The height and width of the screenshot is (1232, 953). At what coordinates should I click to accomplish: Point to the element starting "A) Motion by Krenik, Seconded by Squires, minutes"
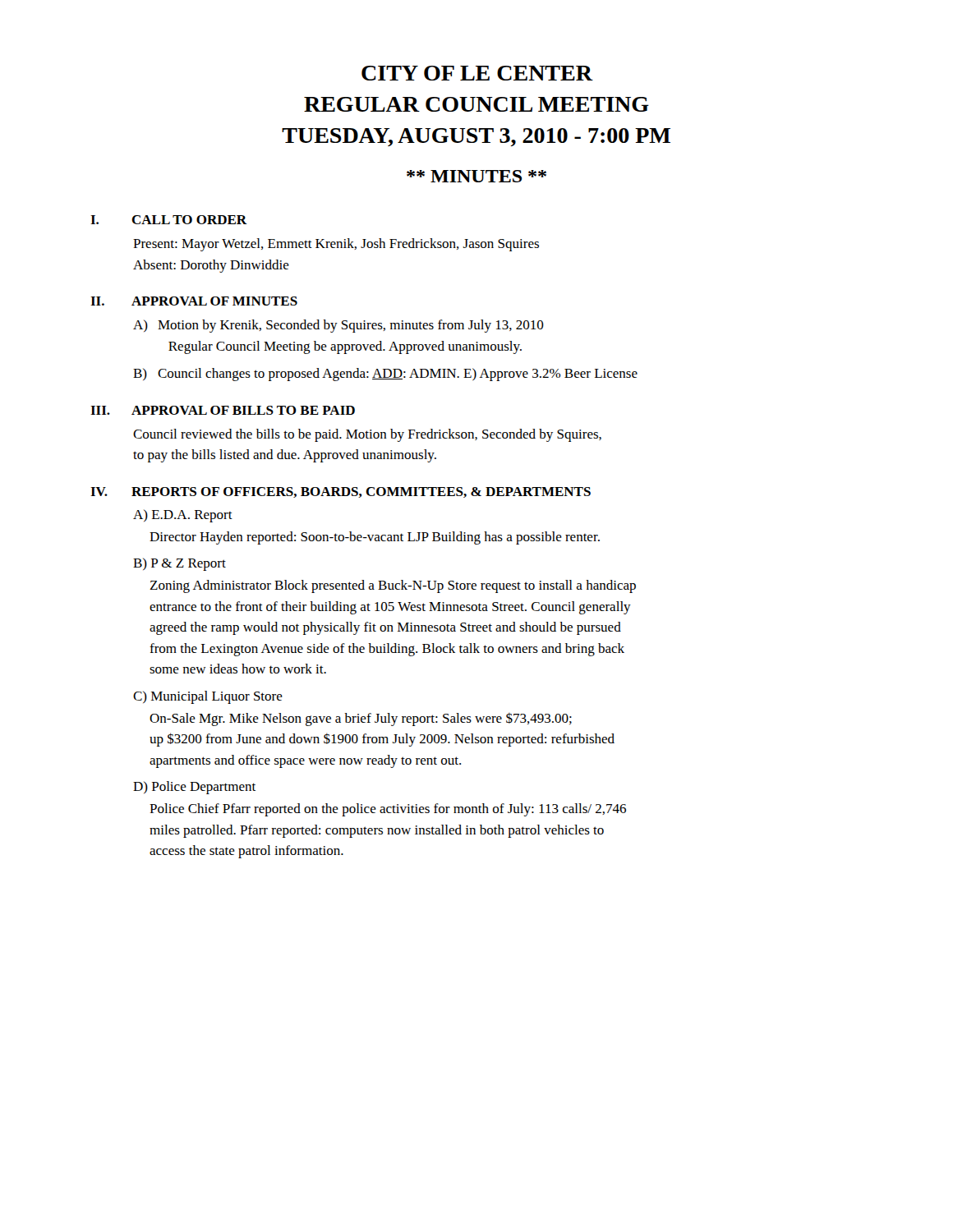click(338, 336)
